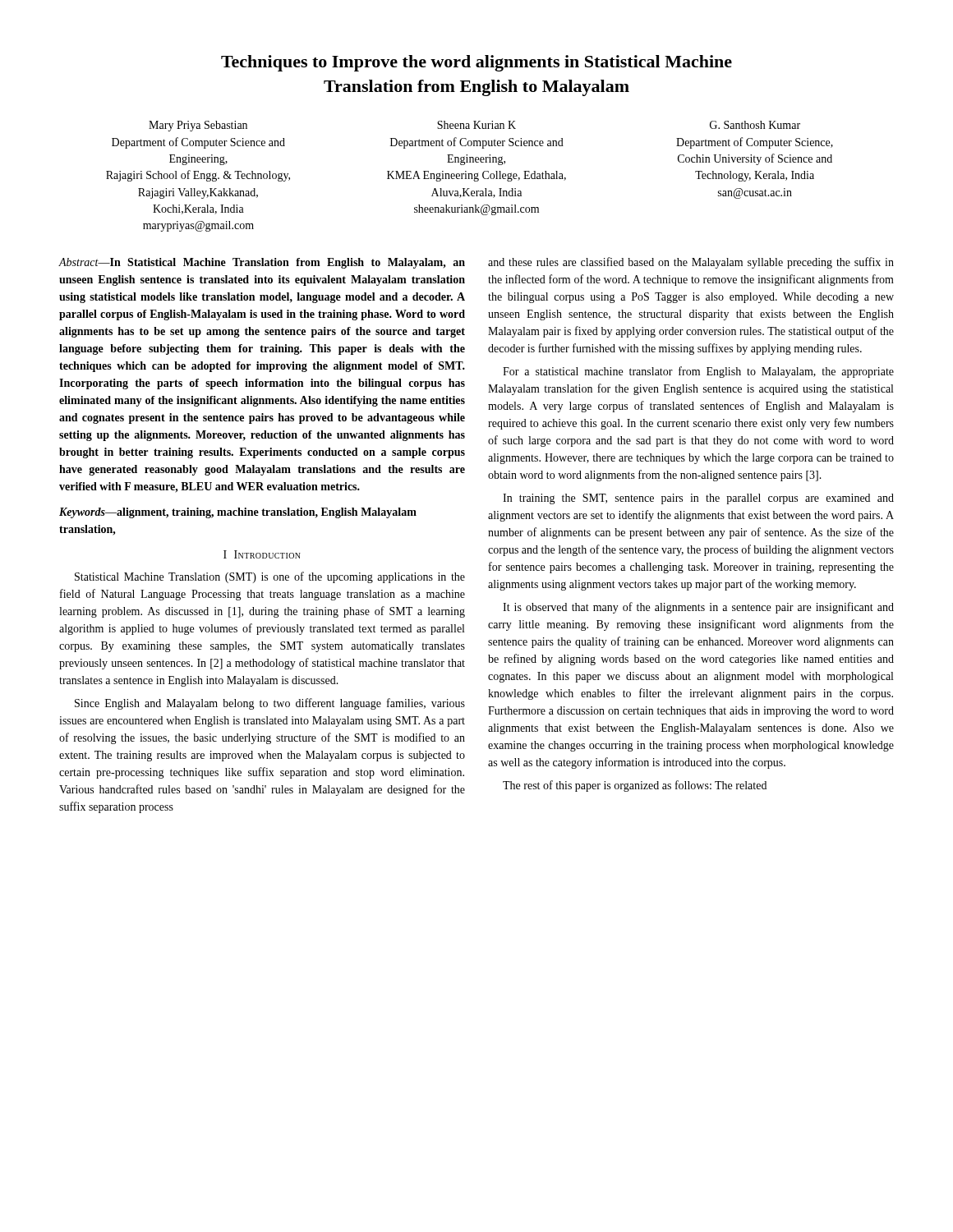Viewport: 953px width, 1232px height.
Task: Click on the text block containing "Statistical Machine Translation (SMT) is one of the"
Action: click(x=262, y=629)
